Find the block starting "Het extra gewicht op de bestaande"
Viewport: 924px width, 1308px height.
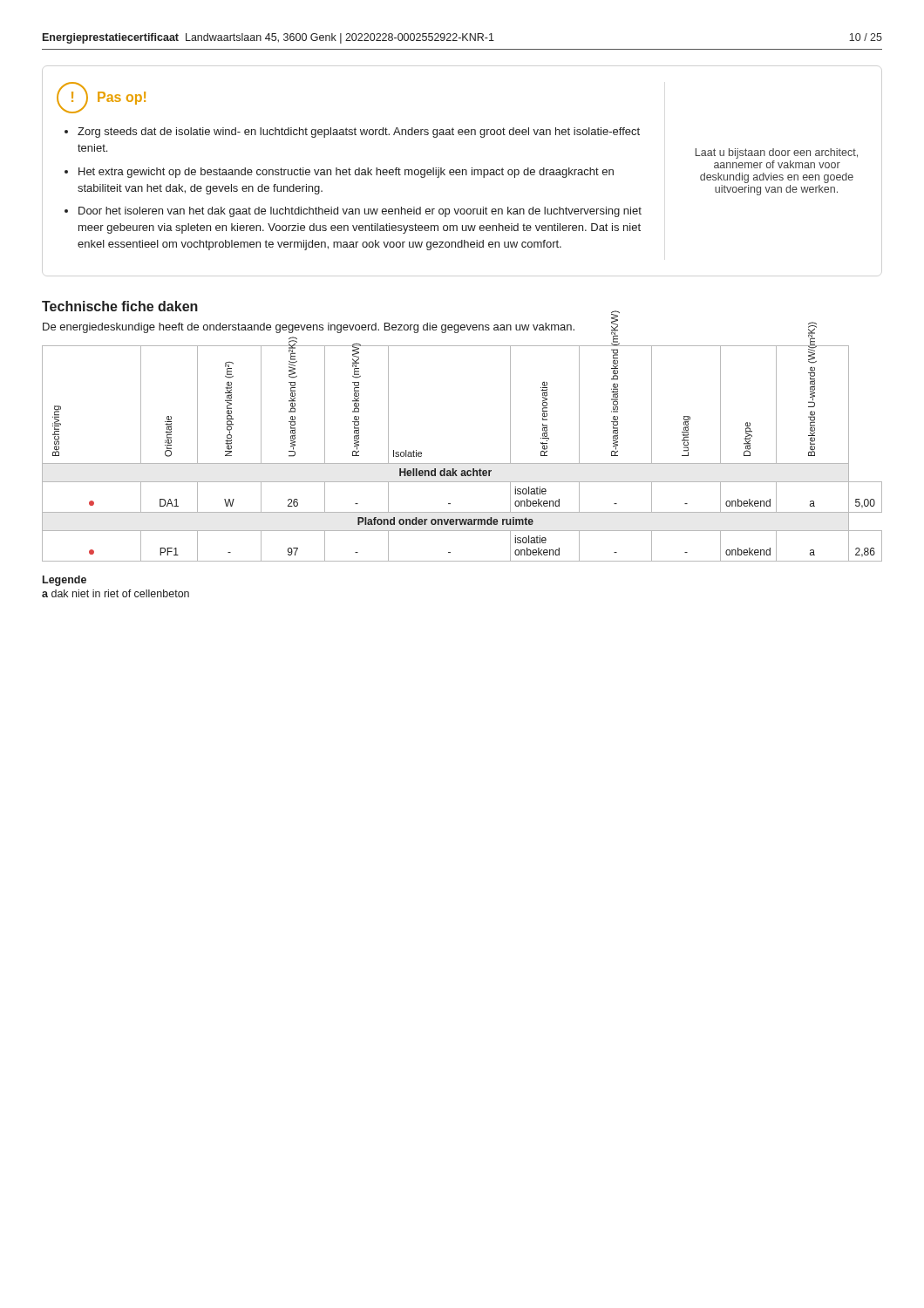[x=346, y=179]
